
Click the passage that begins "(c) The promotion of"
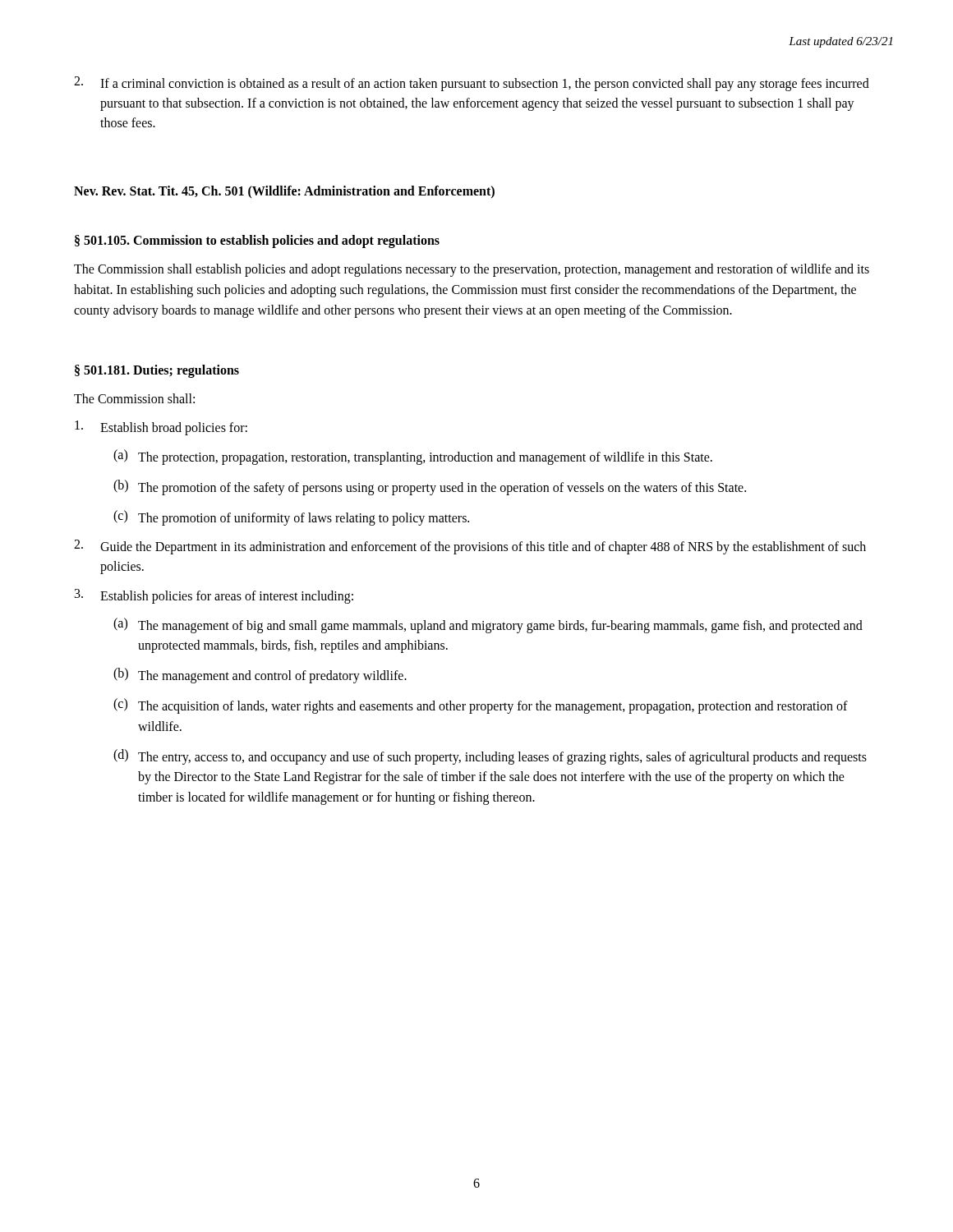click(291, 518)
